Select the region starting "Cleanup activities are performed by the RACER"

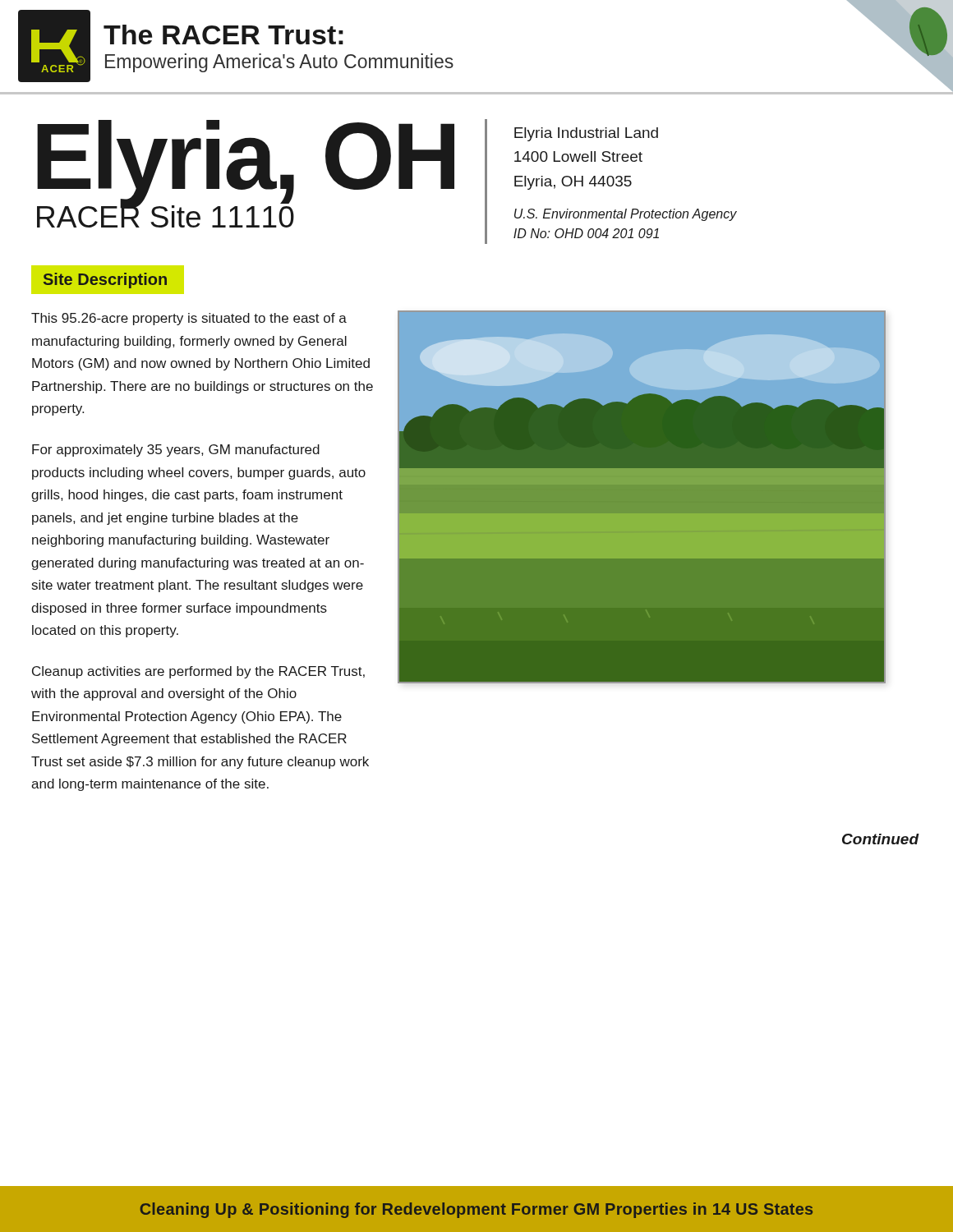pos(200,728)
